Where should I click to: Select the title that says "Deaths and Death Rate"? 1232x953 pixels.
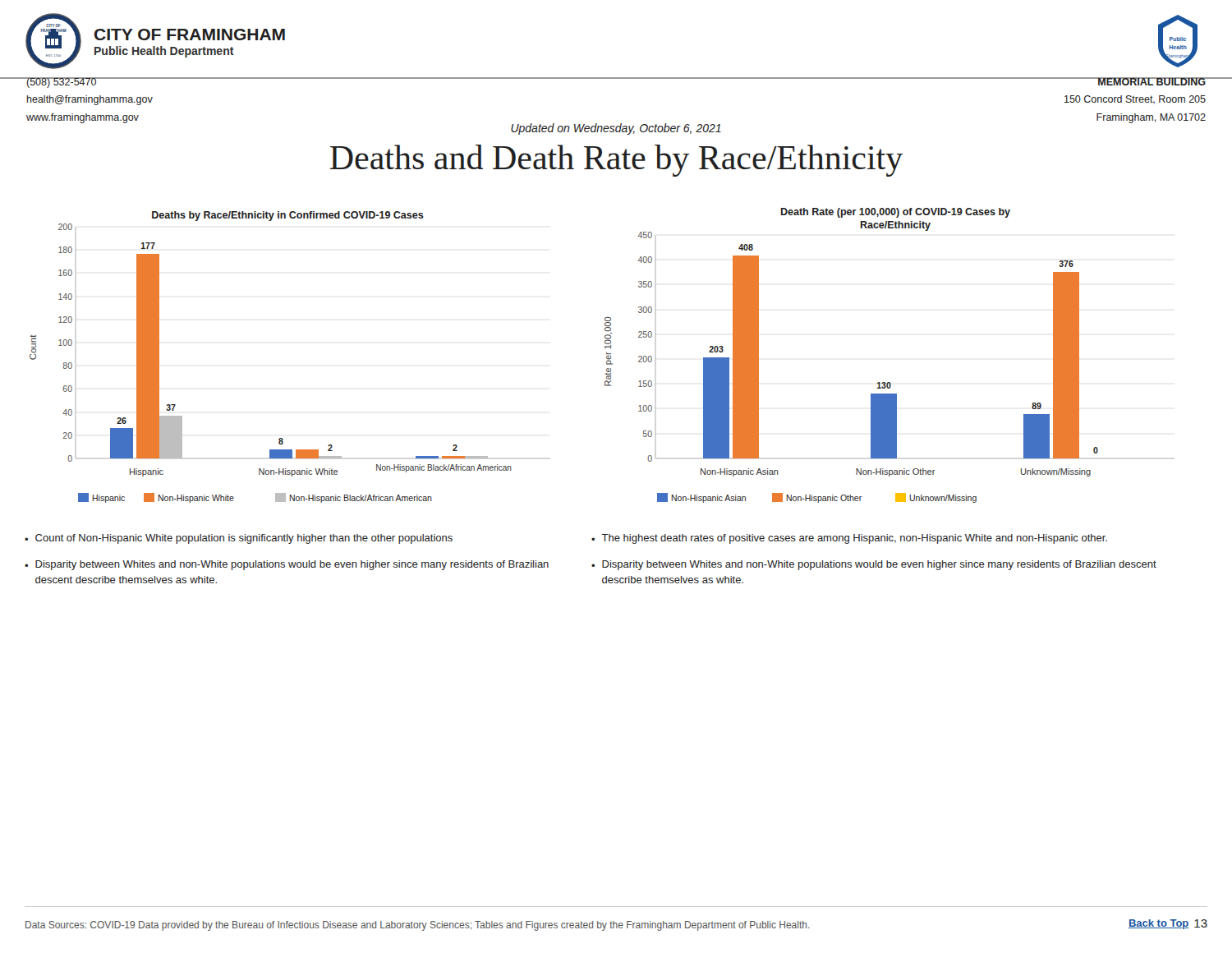[616, 176]
